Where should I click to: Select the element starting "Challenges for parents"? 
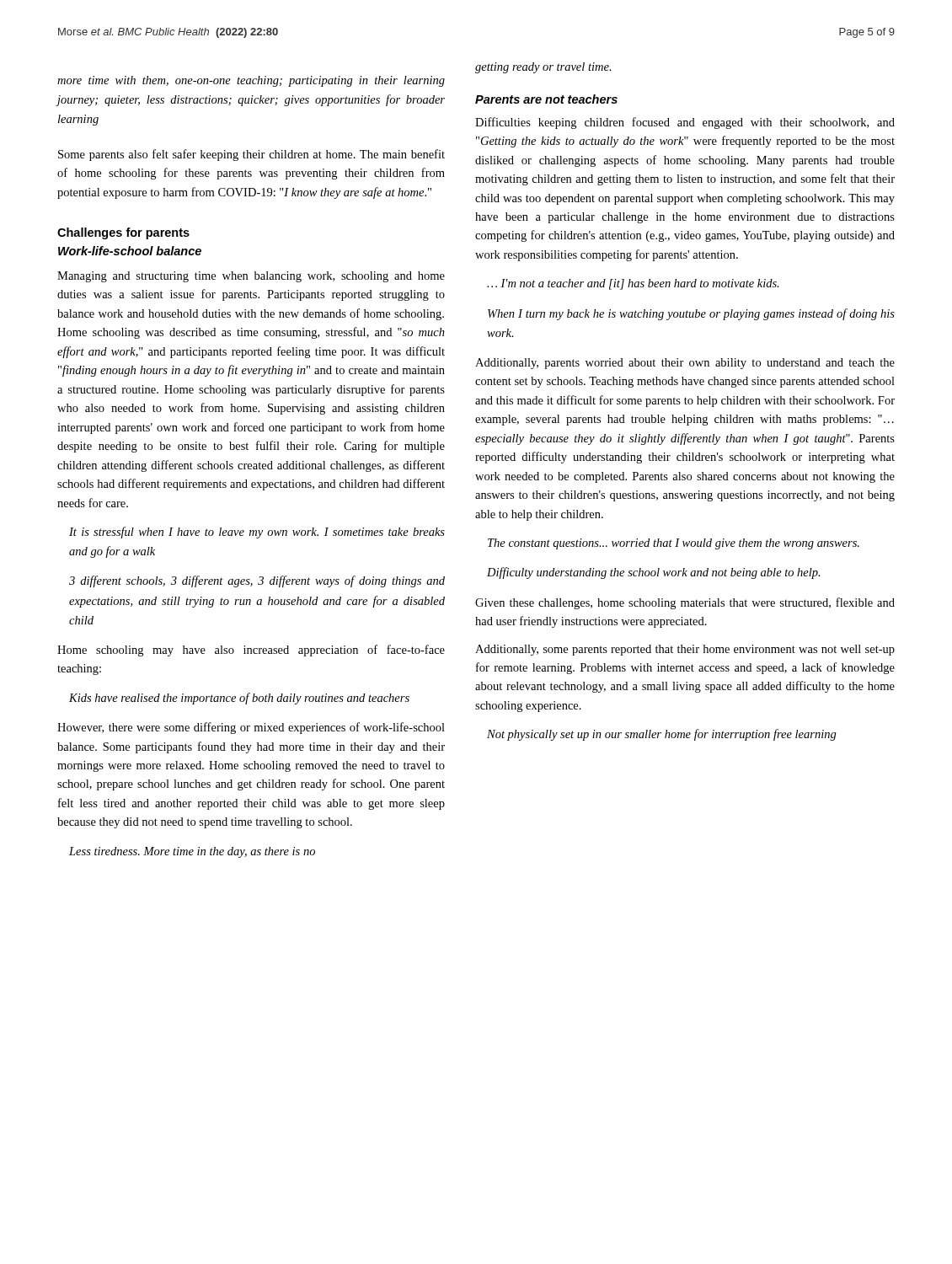[123, 233]
